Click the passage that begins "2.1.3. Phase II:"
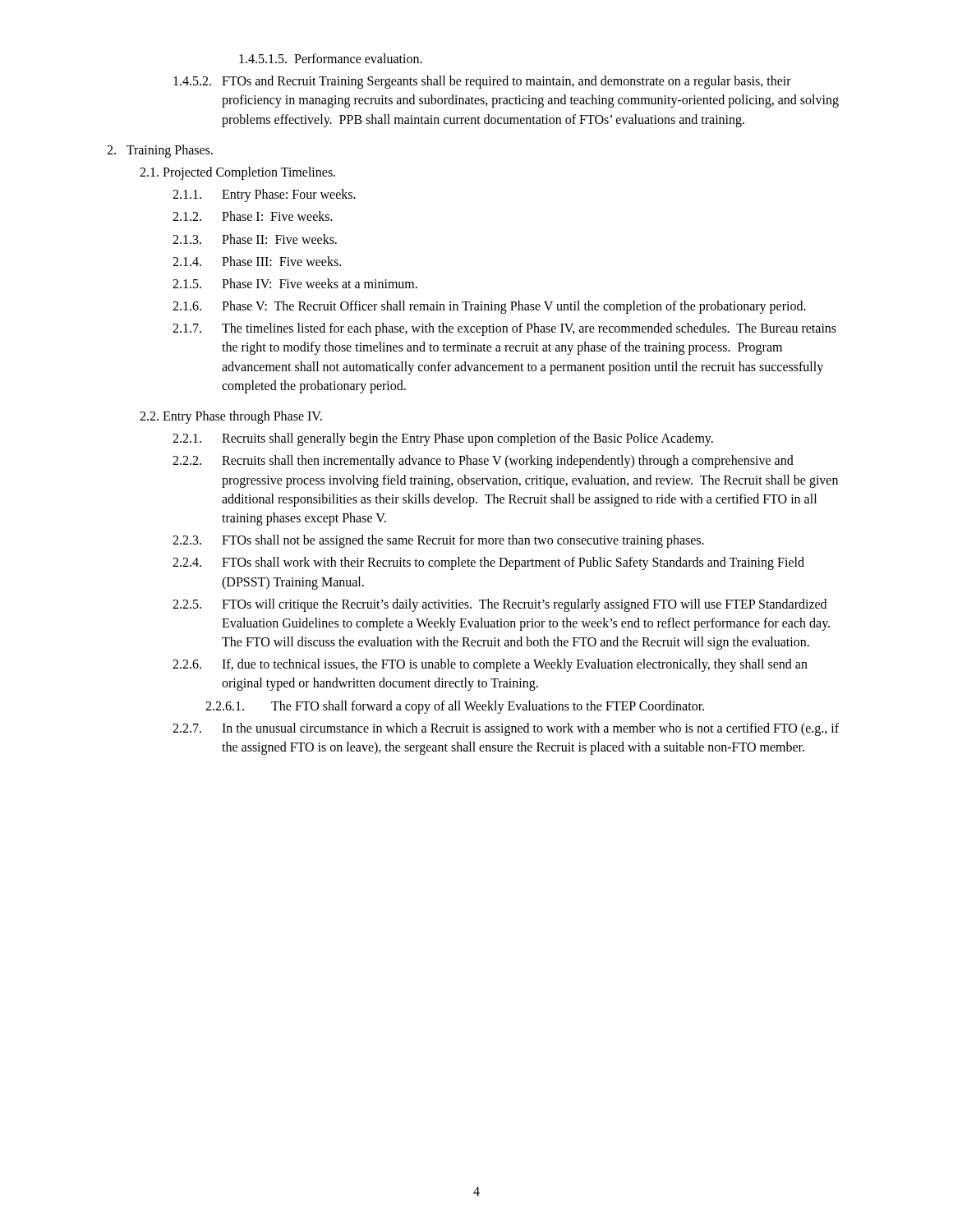953x1232 pixels. (255, 239)
